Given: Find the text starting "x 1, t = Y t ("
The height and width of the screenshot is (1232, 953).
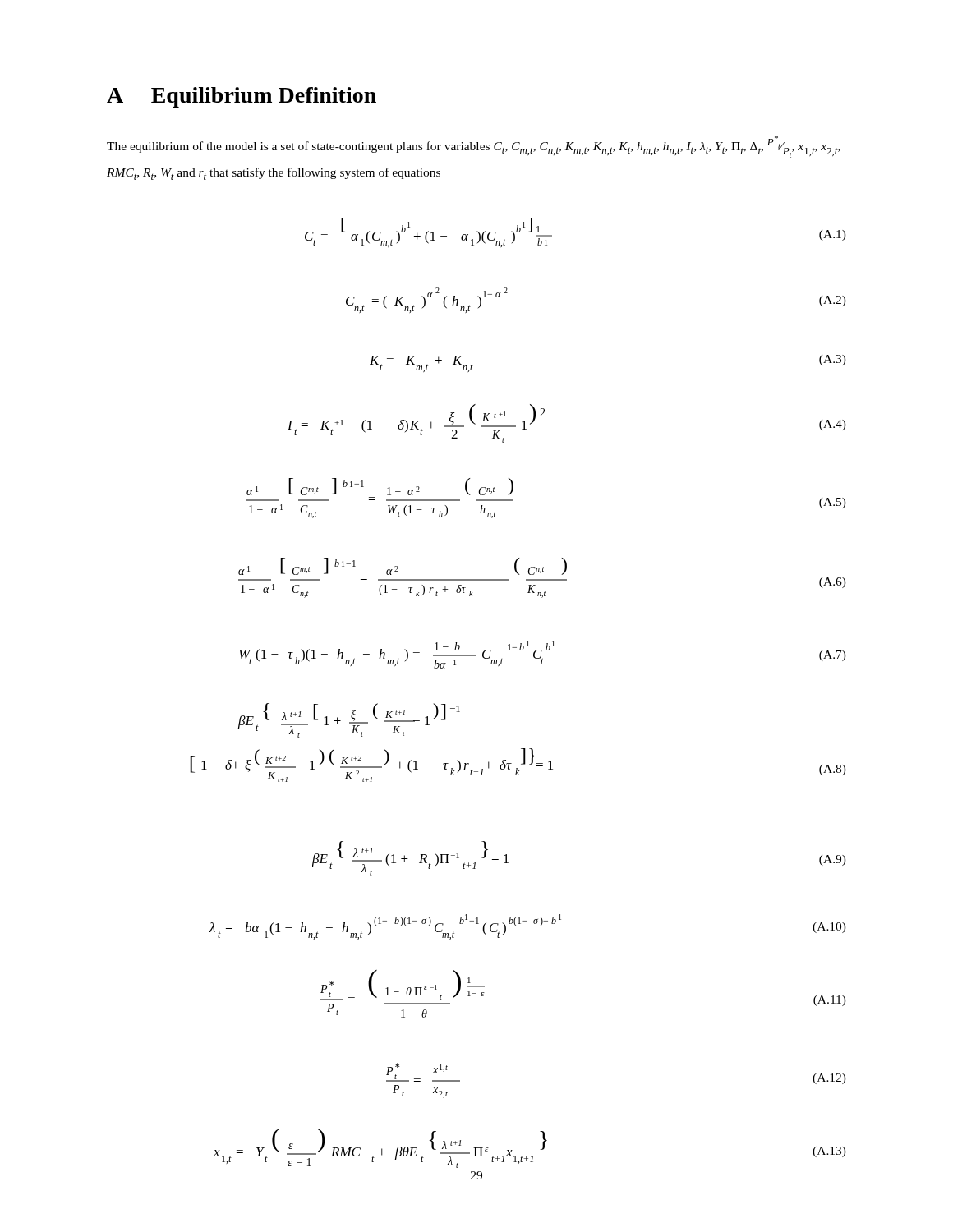Looking at the screenshot, I should tap(476, 1151).
